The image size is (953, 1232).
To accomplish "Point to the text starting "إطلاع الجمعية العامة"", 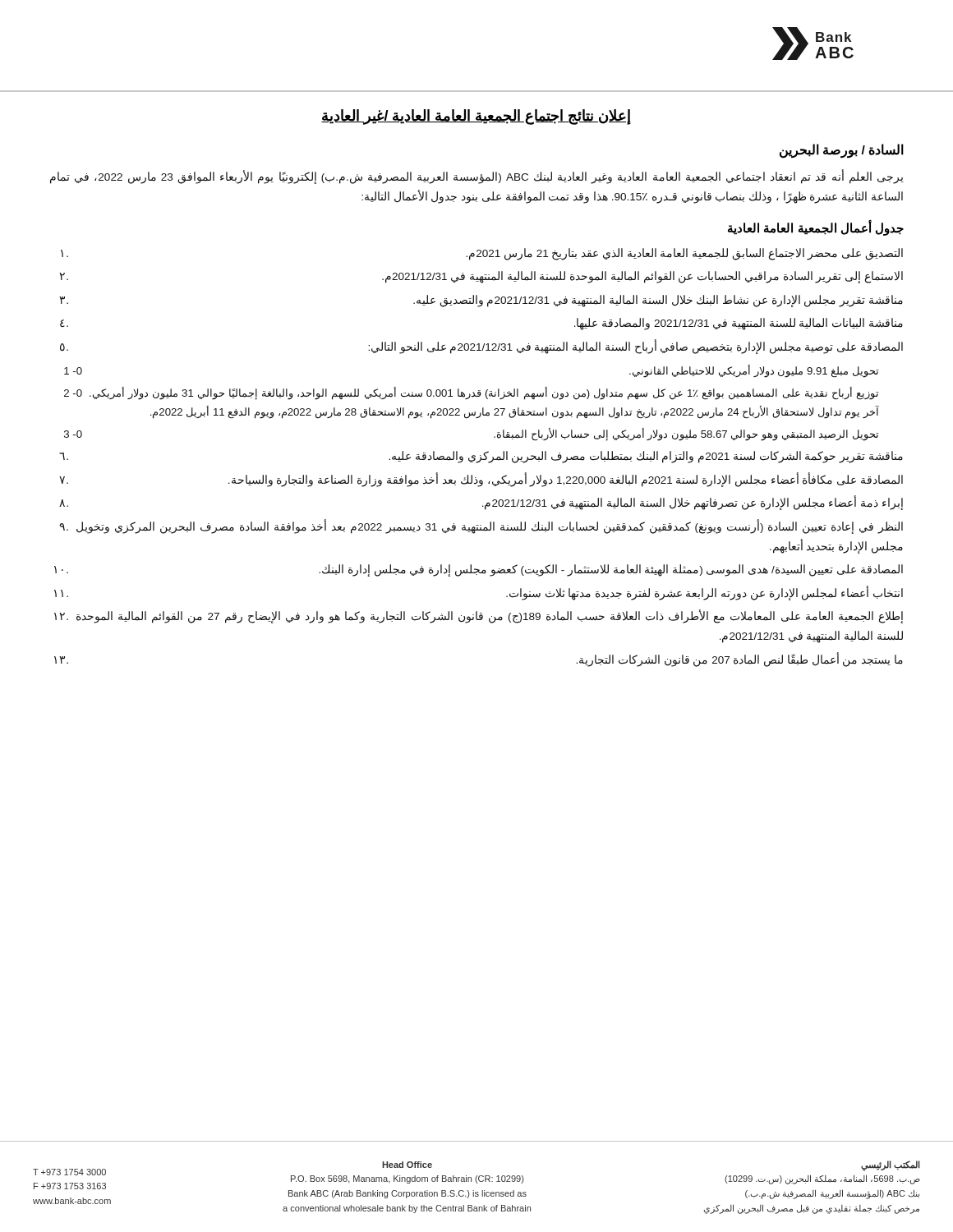I will coord(476,627).
